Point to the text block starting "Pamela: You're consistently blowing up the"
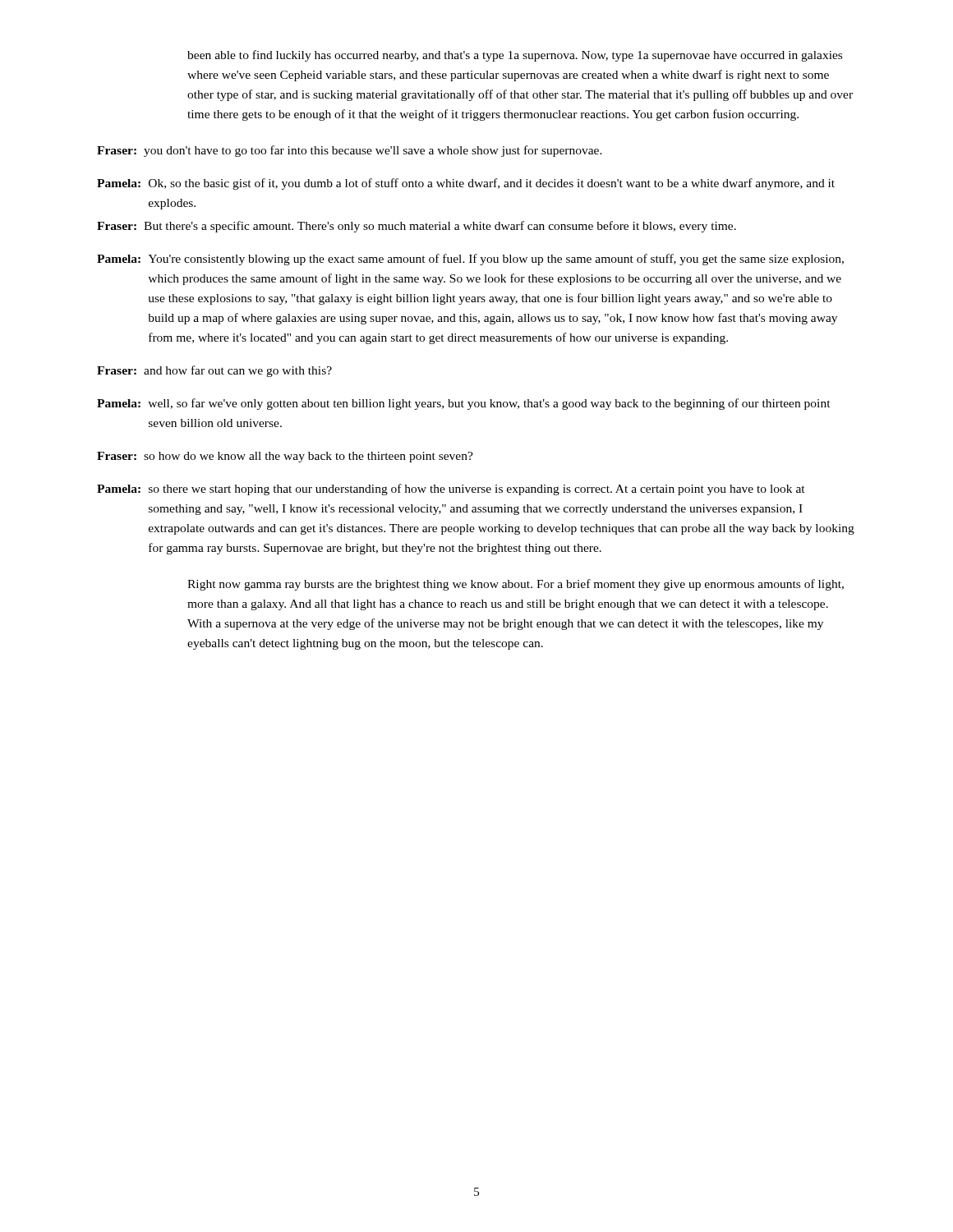Viewport: 953px width, 1232px height. coord(476,298)
